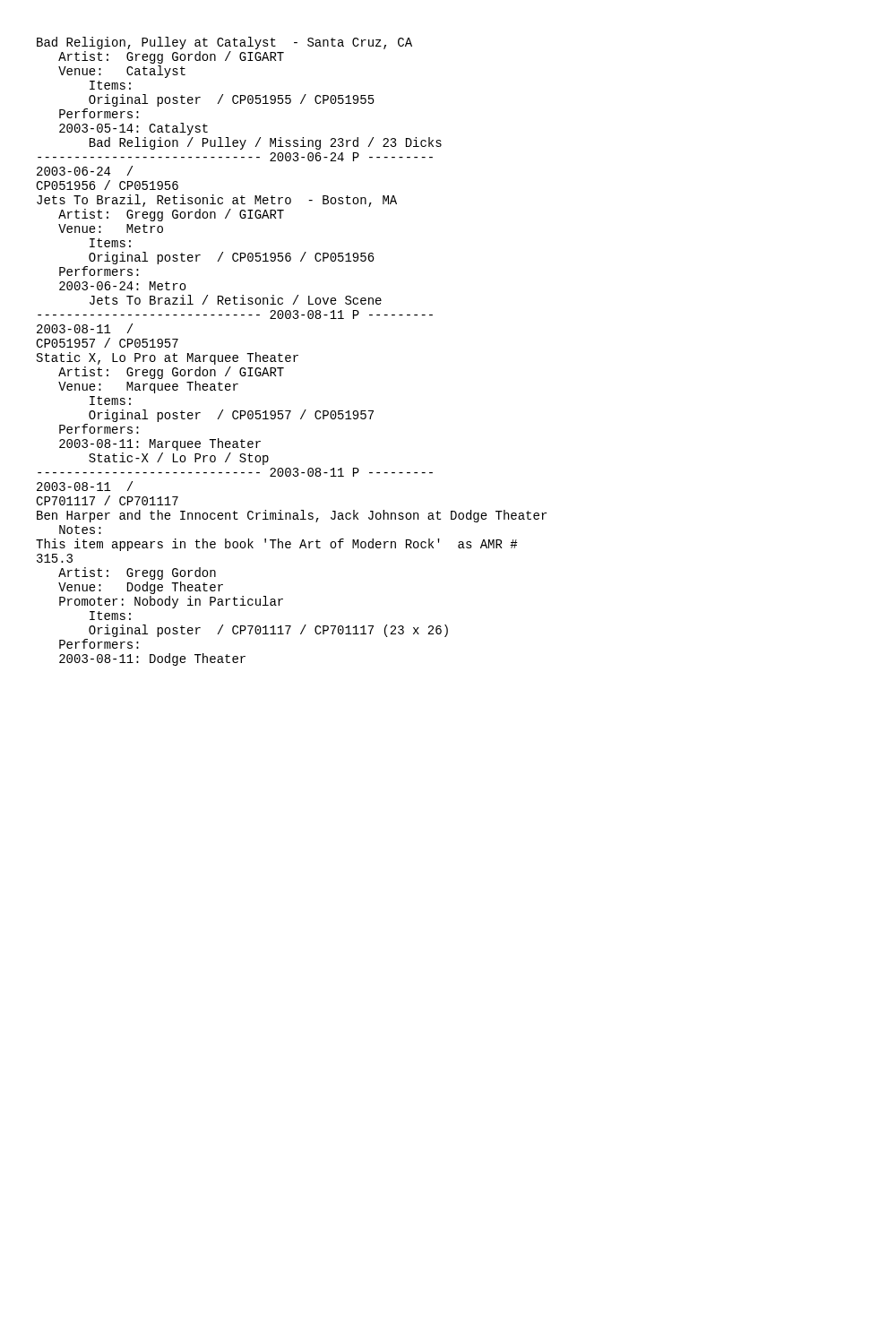Click the passage that begins "Bad Religion, Pulley"
The width and height of the screenshot is (896, 1344).
(224, 43)
